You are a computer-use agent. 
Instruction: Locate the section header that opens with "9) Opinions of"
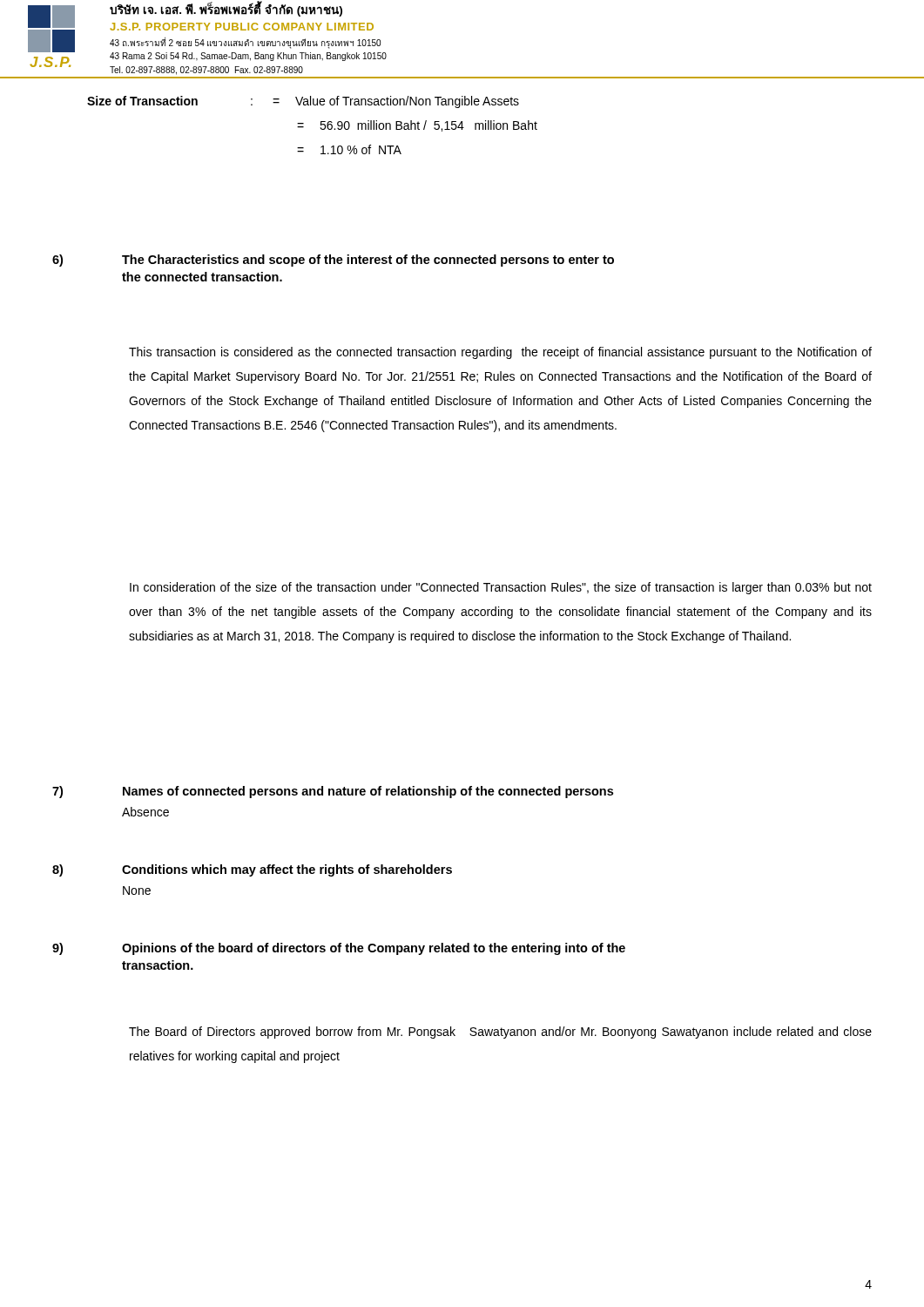pyautogui.click(x=339, y=948)
